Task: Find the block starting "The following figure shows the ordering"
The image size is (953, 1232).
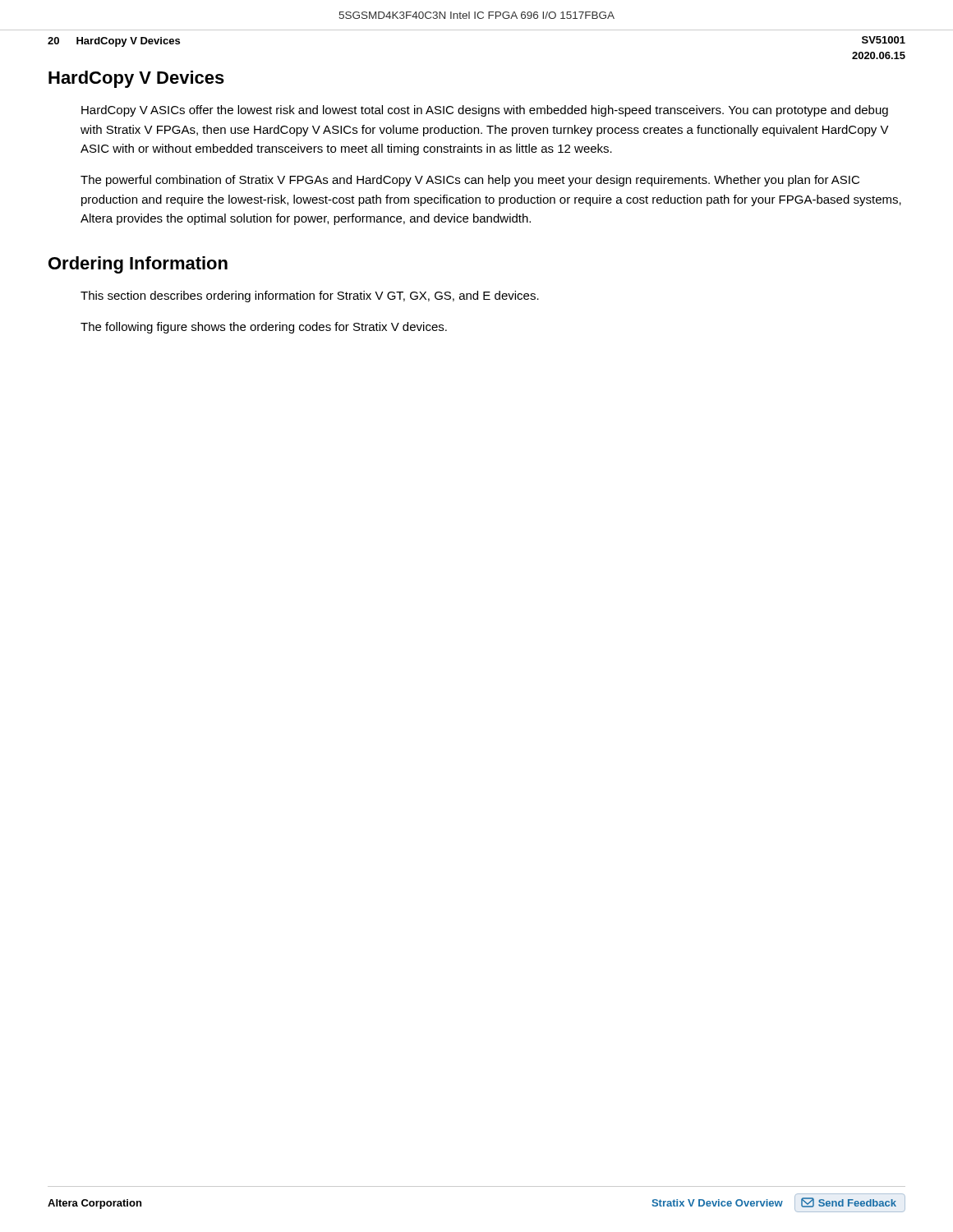Action: (264, 326)
